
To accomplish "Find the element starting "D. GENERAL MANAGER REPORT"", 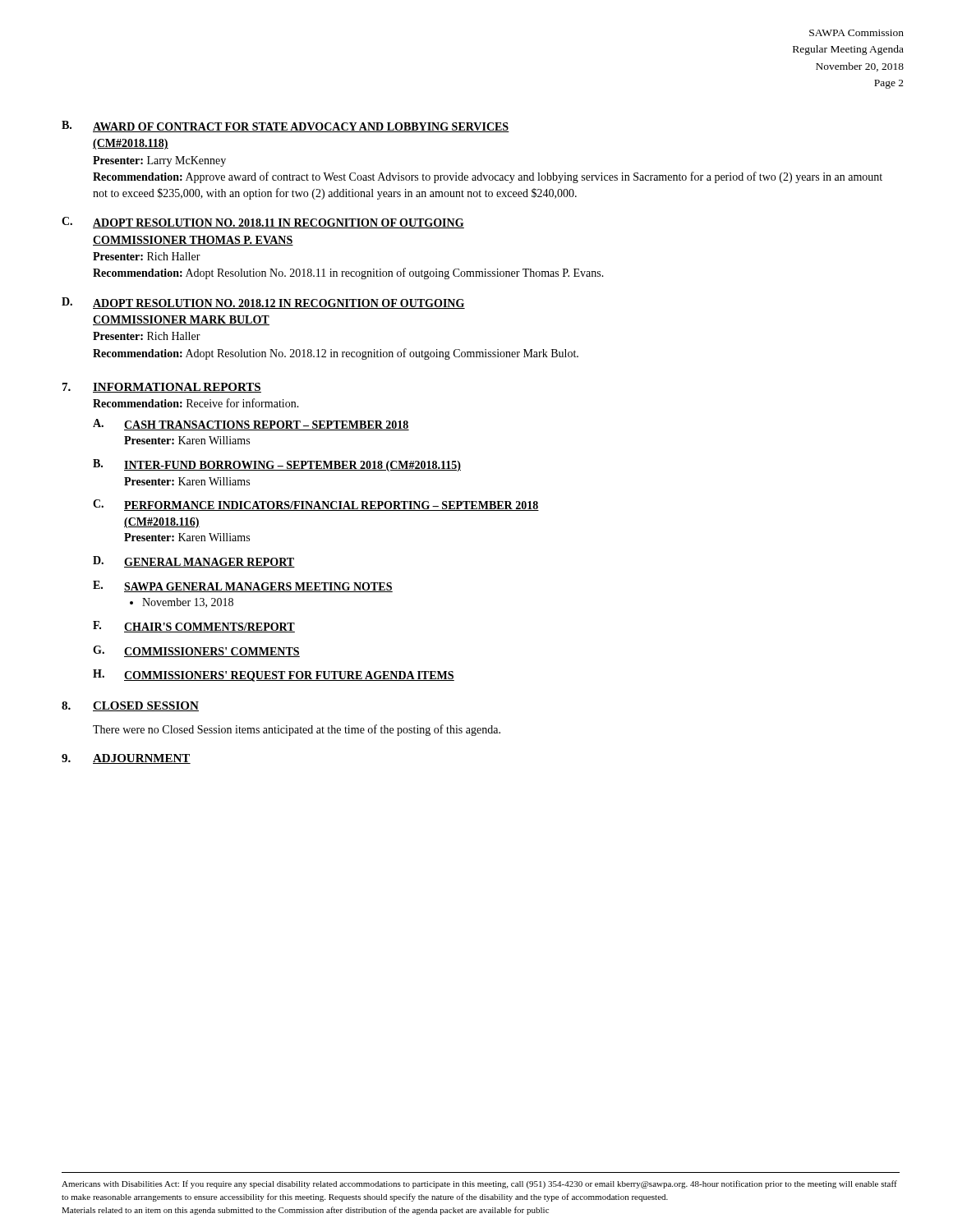I will coord(194,562).
